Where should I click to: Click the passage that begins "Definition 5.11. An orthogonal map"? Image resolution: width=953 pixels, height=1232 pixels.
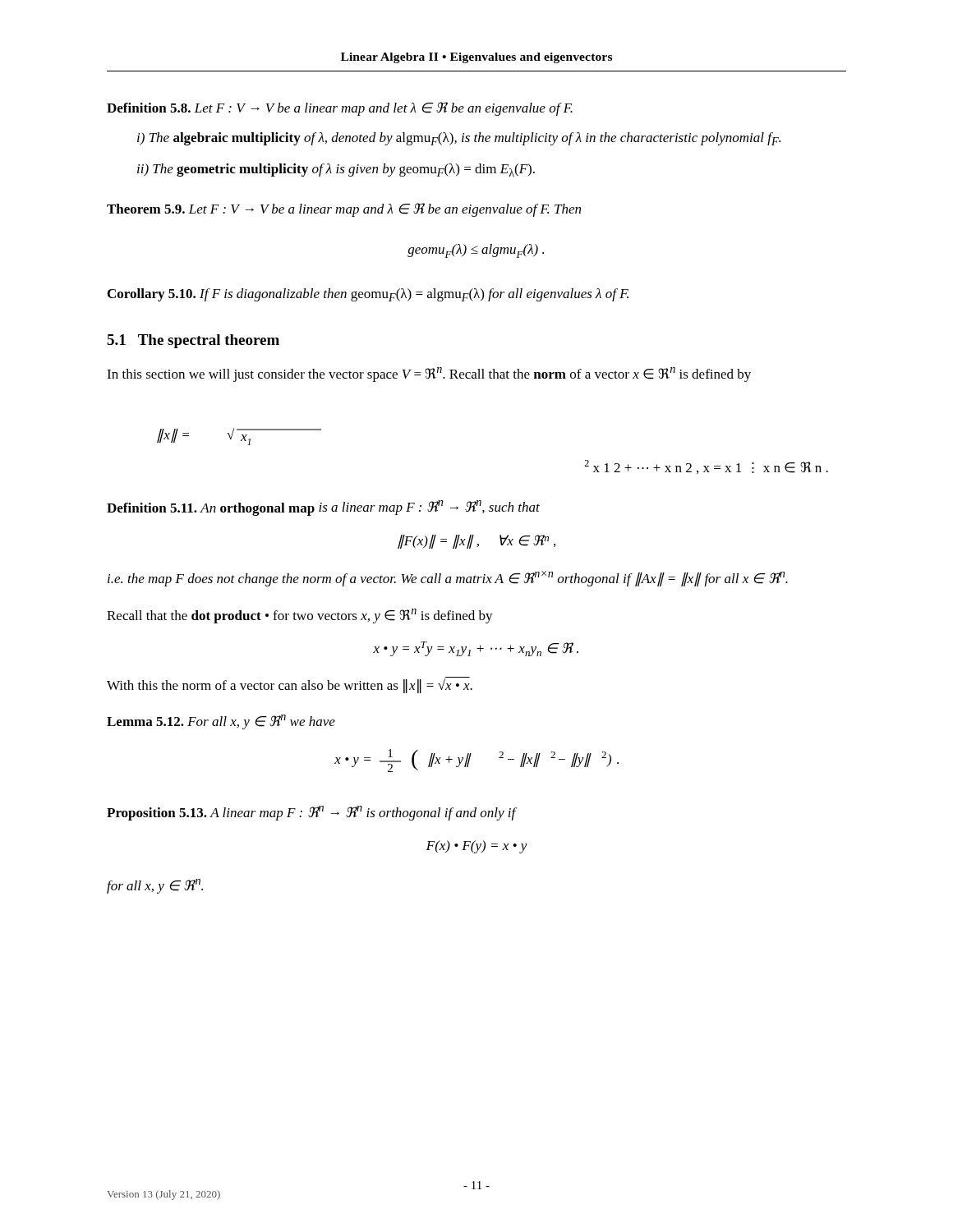(x=323, y=506)
